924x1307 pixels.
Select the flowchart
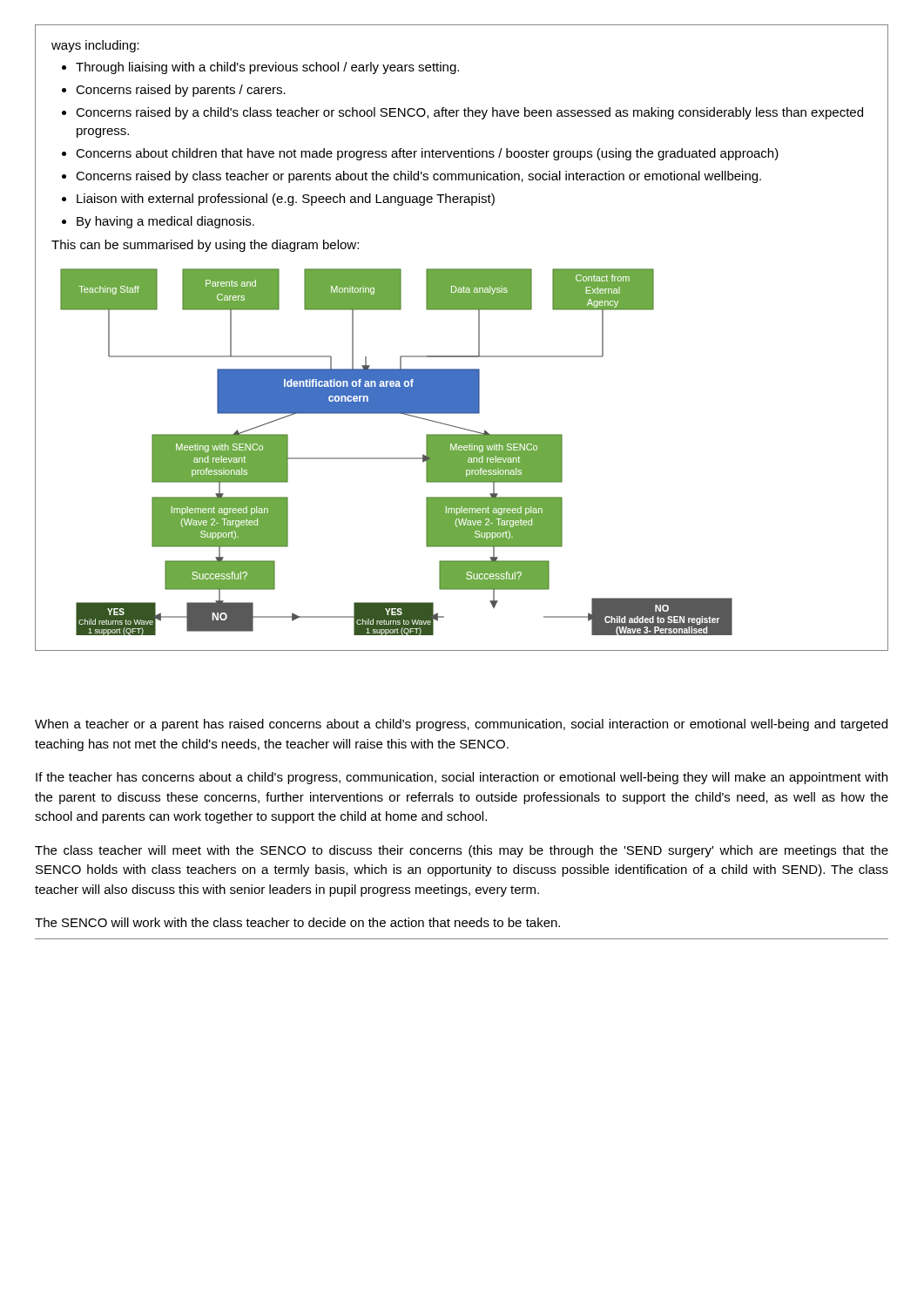point(462,449)
